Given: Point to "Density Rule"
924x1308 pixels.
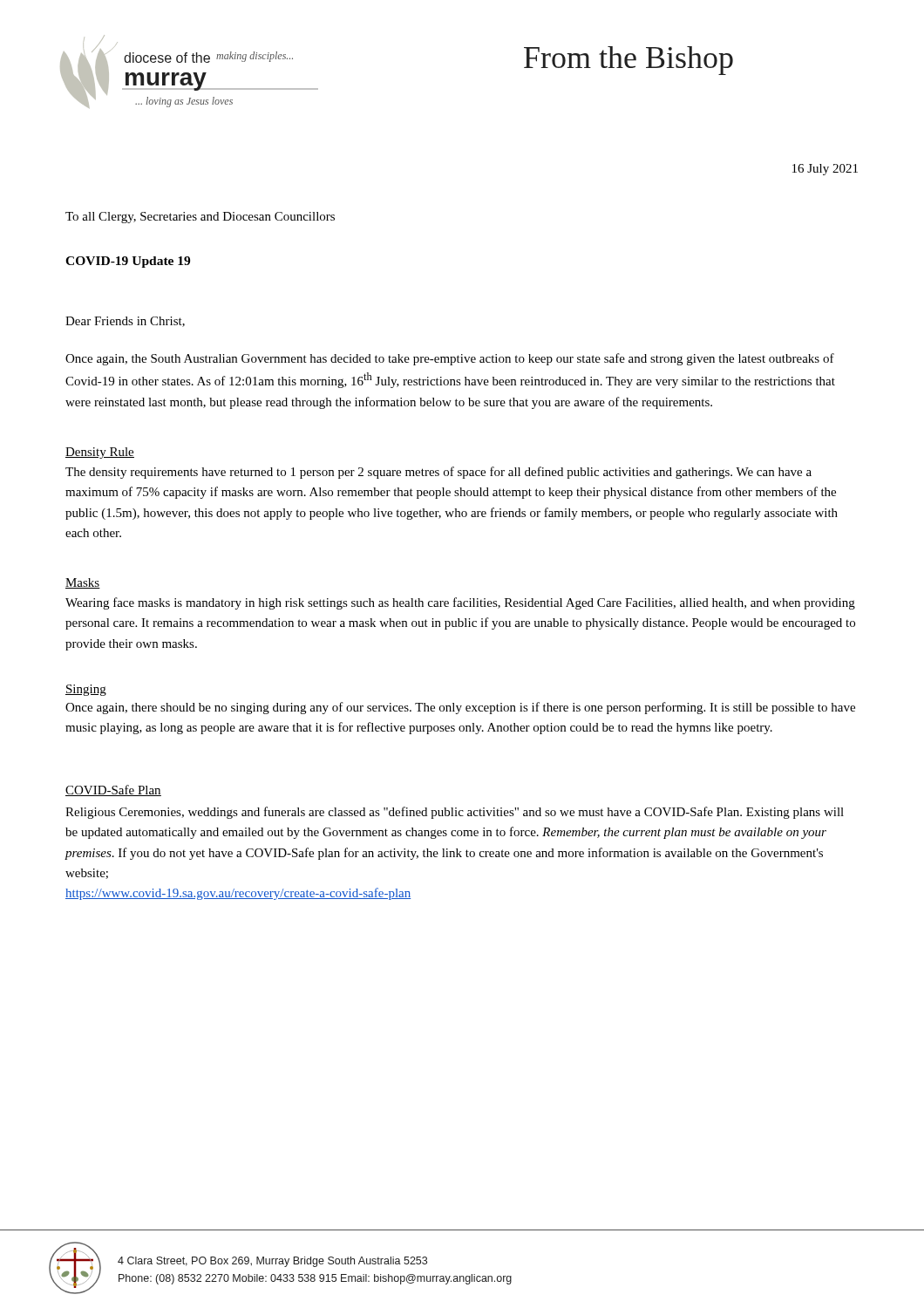Looking at the screenshot, I should click(100, 452).
